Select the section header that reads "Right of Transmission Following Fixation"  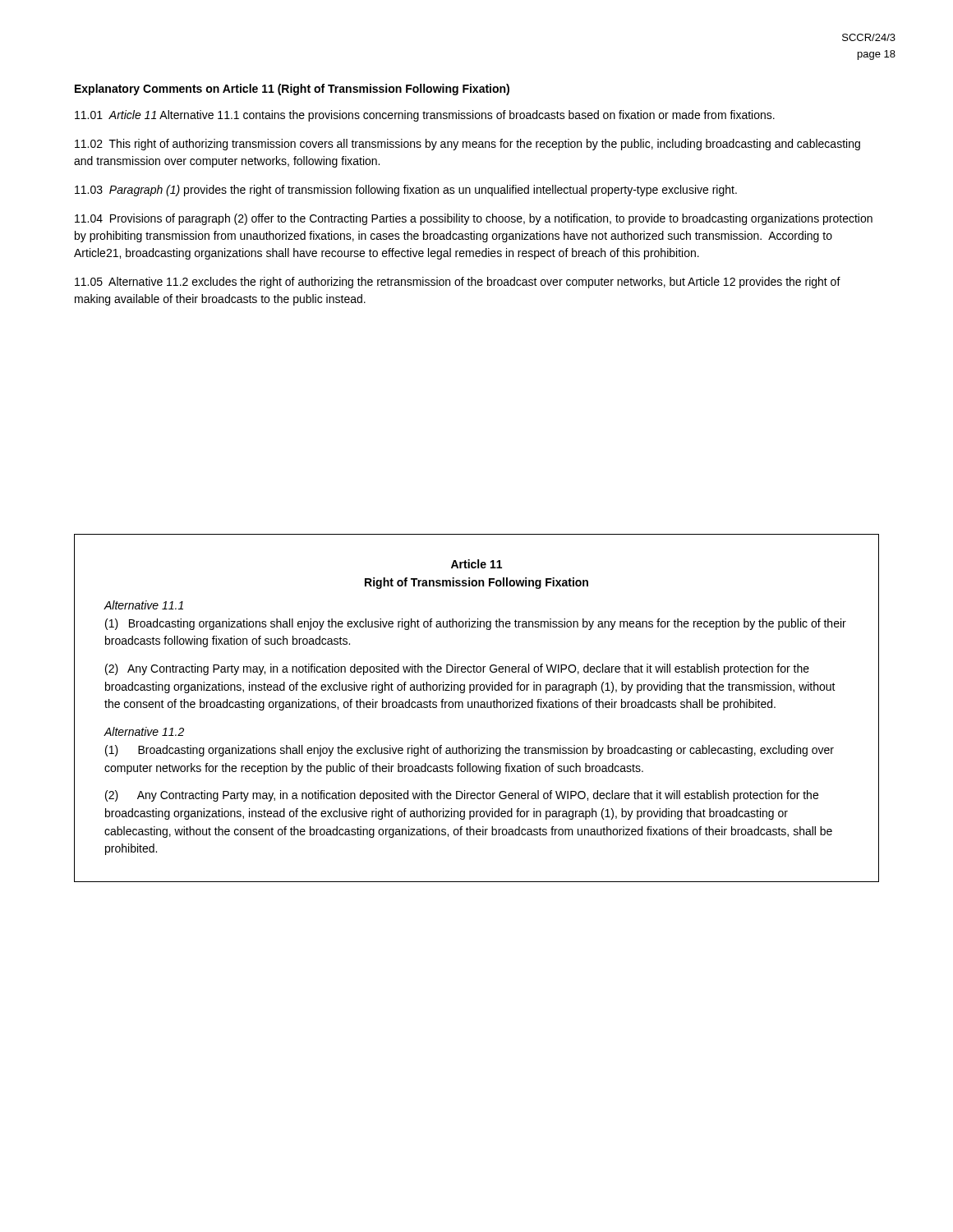click(476, 582)
